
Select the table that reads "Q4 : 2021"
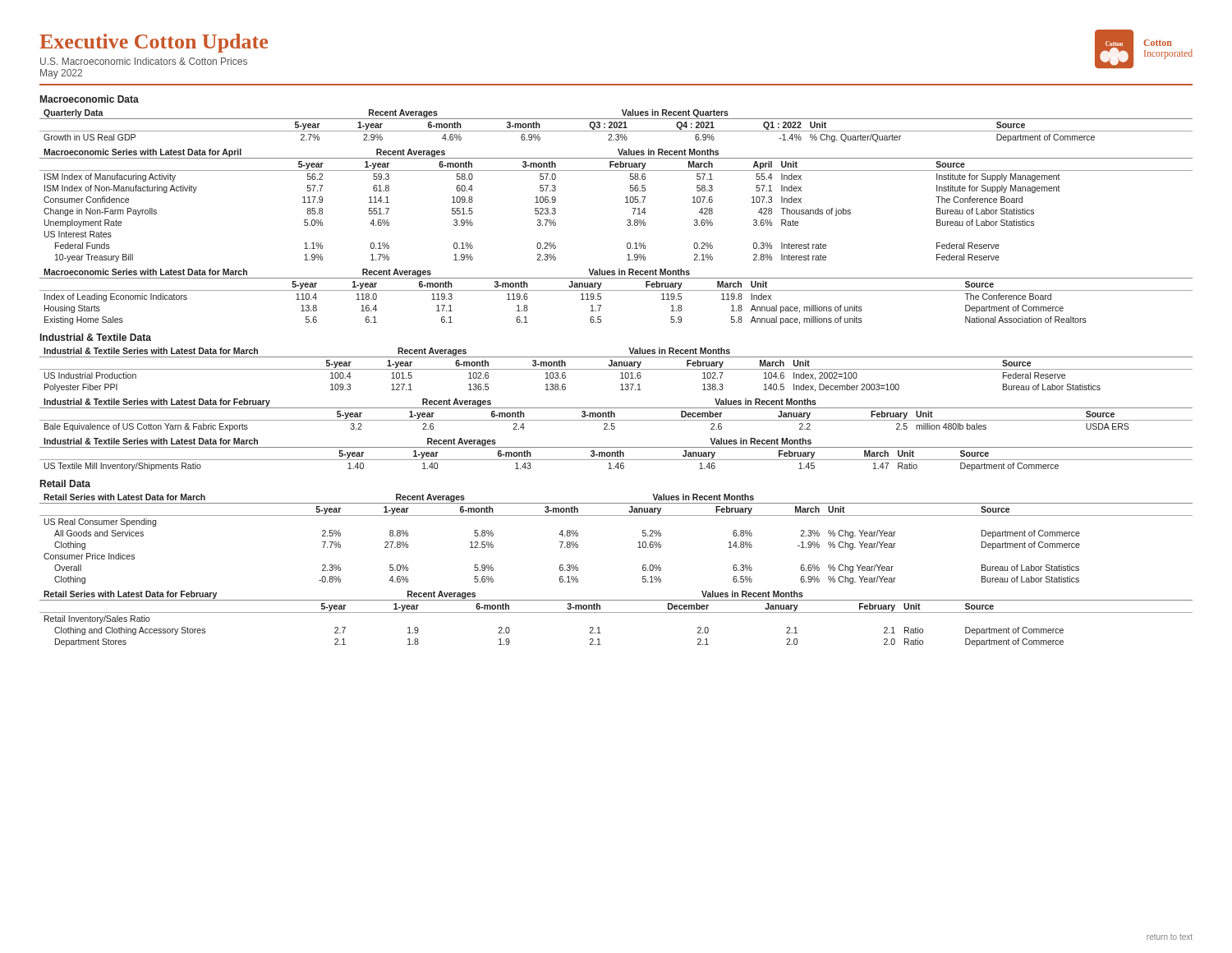click(616, 125)
